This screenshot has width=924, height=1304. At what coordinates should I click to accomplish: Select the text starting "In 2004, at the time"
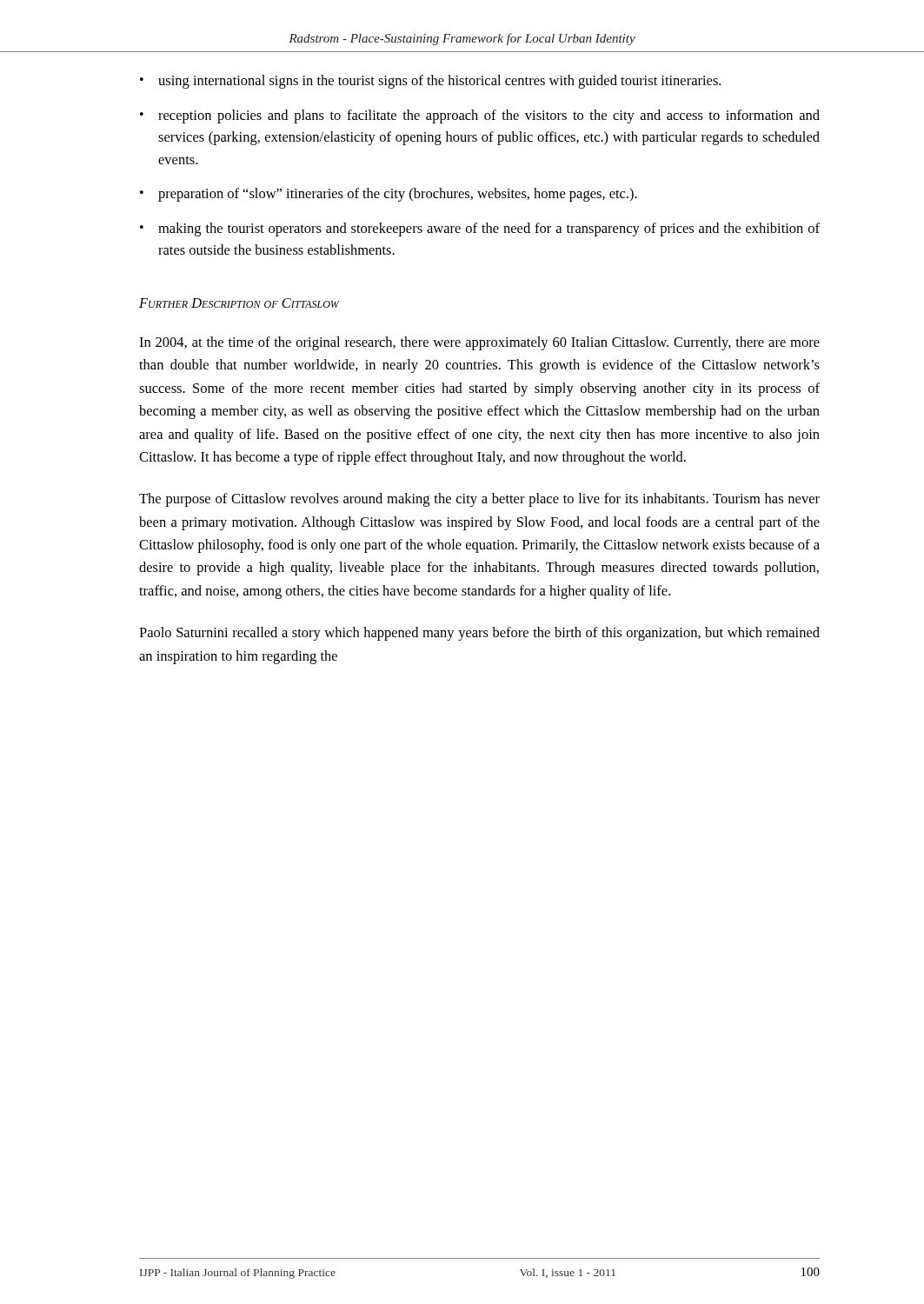click(479, 399)
